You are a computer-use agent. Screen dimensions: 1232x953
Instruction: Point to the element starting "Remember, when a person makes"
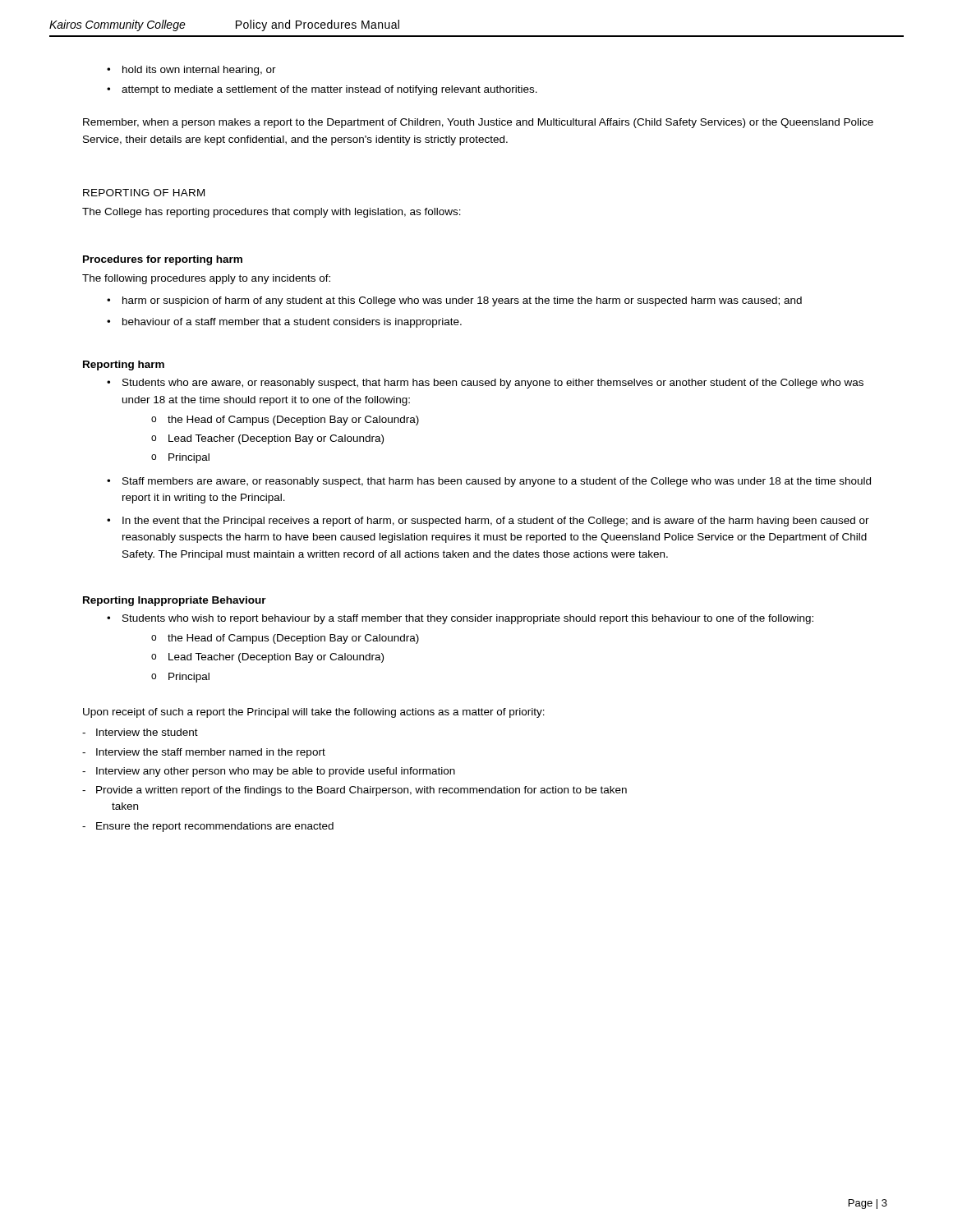tap(478, 130)
